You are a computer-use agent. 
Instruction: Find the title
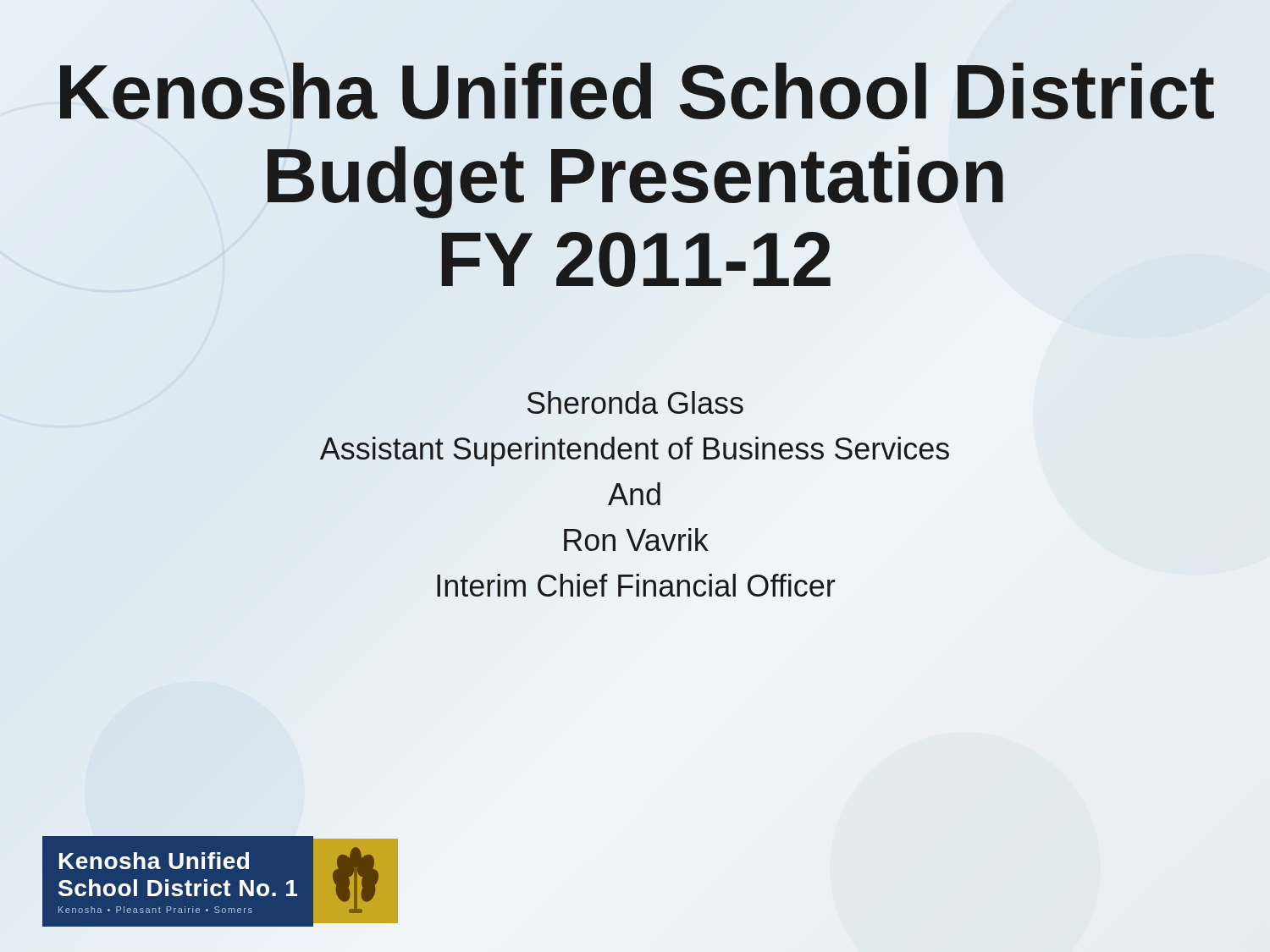pos(635,176)
